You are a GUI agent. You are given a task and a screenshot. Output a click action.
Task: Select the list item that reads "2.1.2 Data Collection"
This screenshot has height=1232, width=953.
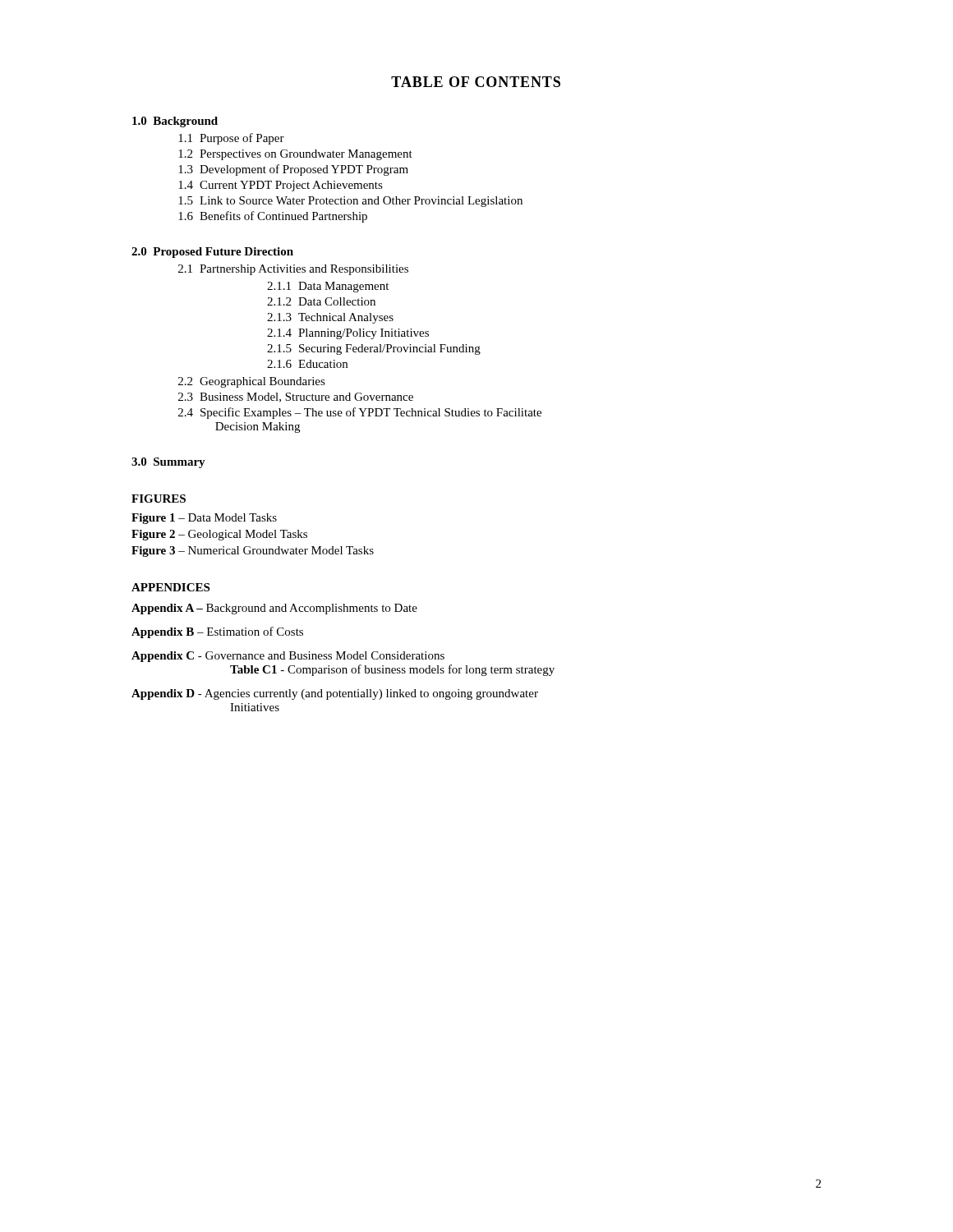[311, 302]
